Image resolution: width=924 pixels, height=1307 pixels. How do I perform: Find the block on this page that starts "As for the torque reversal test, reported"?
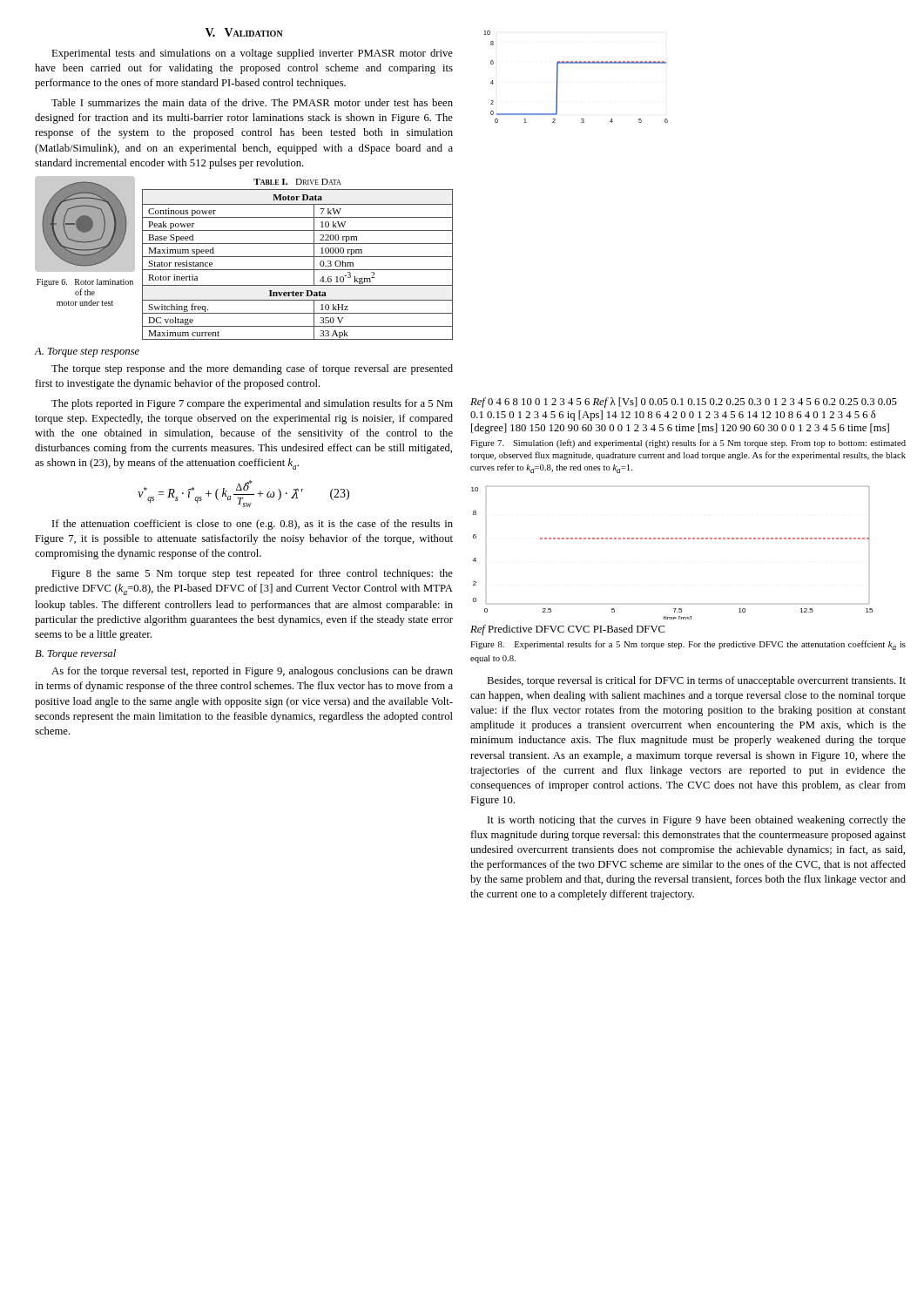[244, 701]
